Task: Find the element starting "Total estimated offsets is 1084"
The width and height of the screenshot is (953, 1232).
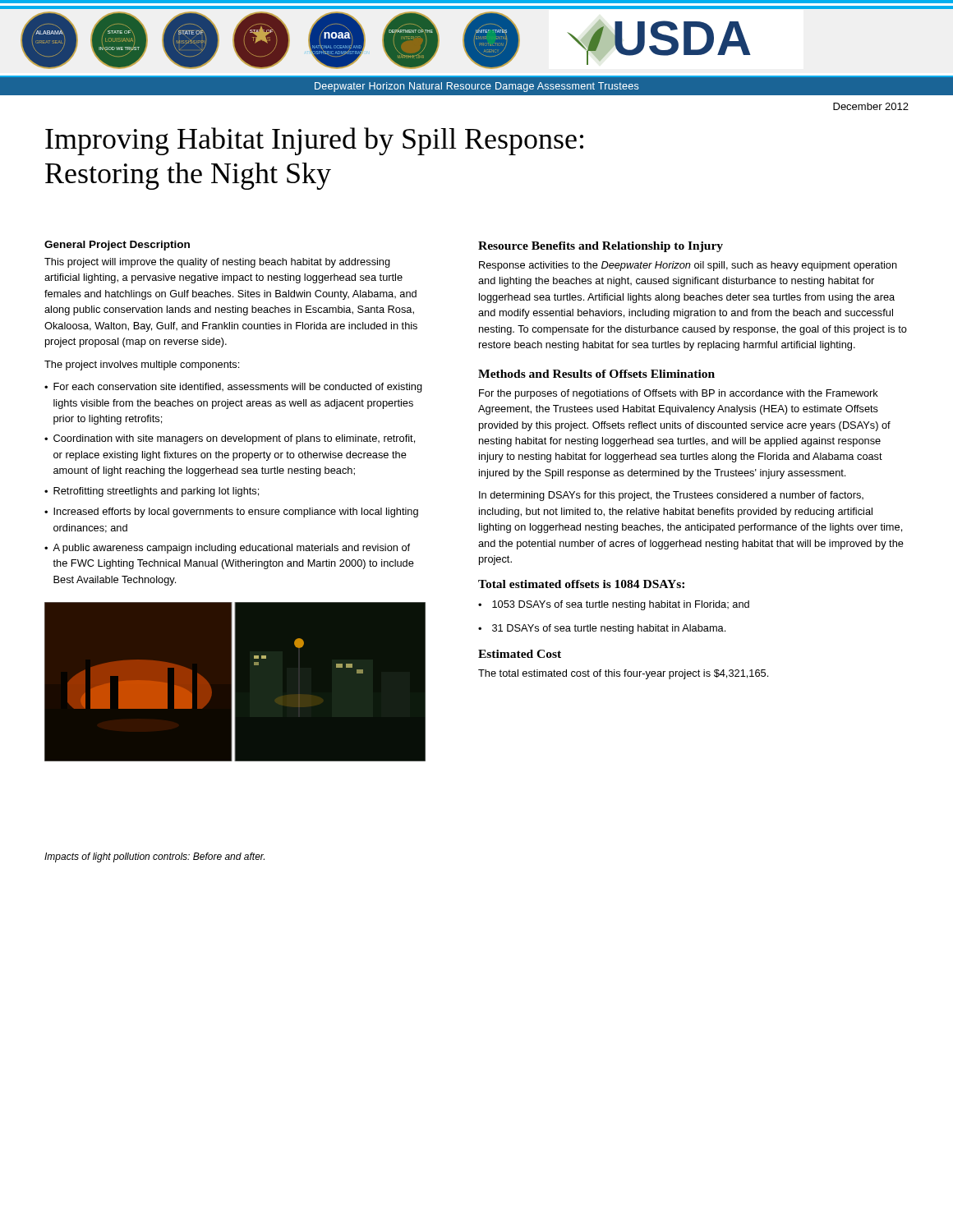Action: [x=693, y=584]
